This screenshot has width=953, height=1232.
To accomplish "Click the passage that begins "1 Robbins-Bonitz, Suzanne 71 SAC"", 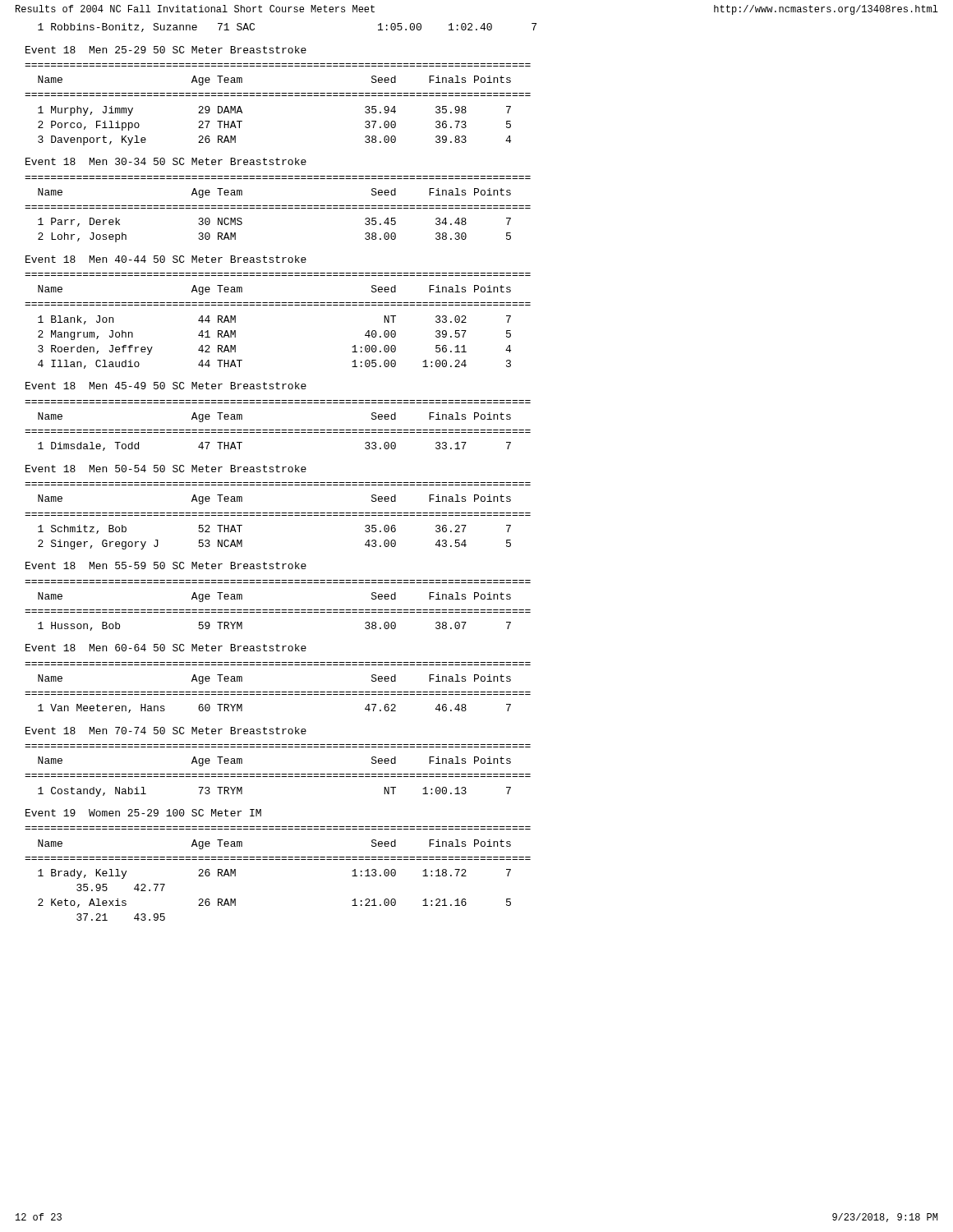I will [x=116, y=28].
